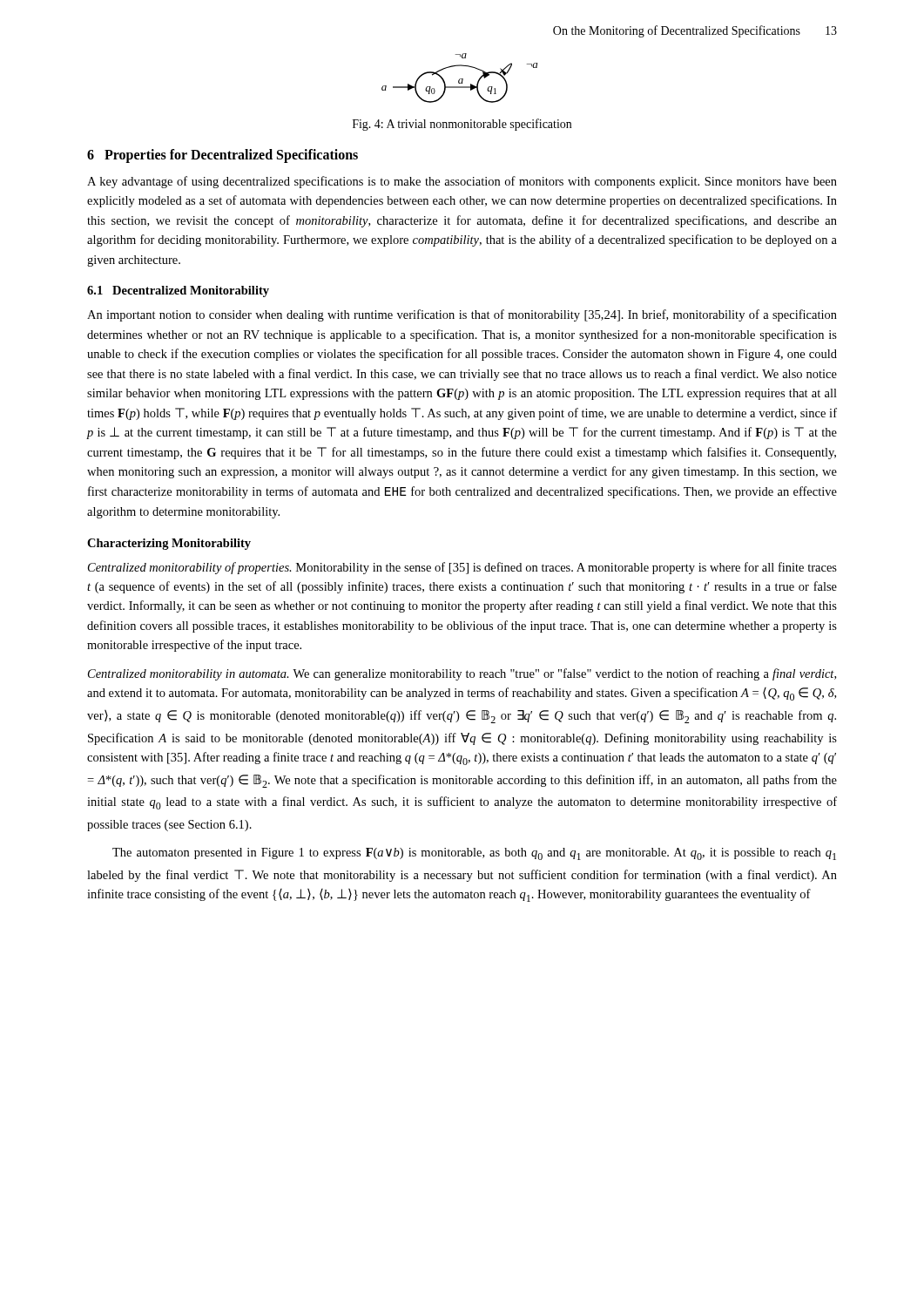Point to the block beginning "An important notion to consider when dealing"

point(462,413)
